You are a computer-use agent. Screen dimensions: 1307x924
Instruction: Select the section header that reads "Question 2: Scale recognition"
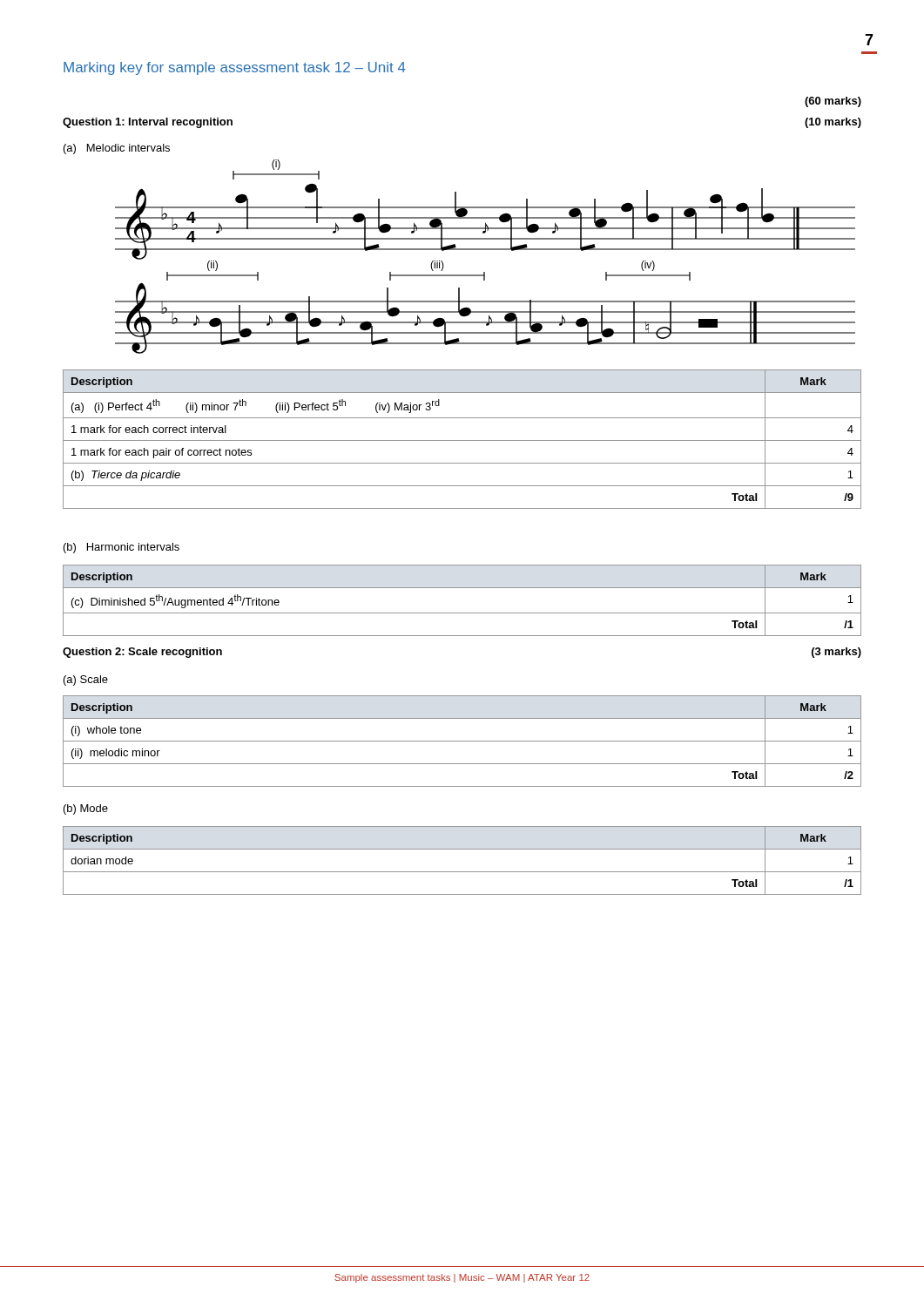coord(143,651)
